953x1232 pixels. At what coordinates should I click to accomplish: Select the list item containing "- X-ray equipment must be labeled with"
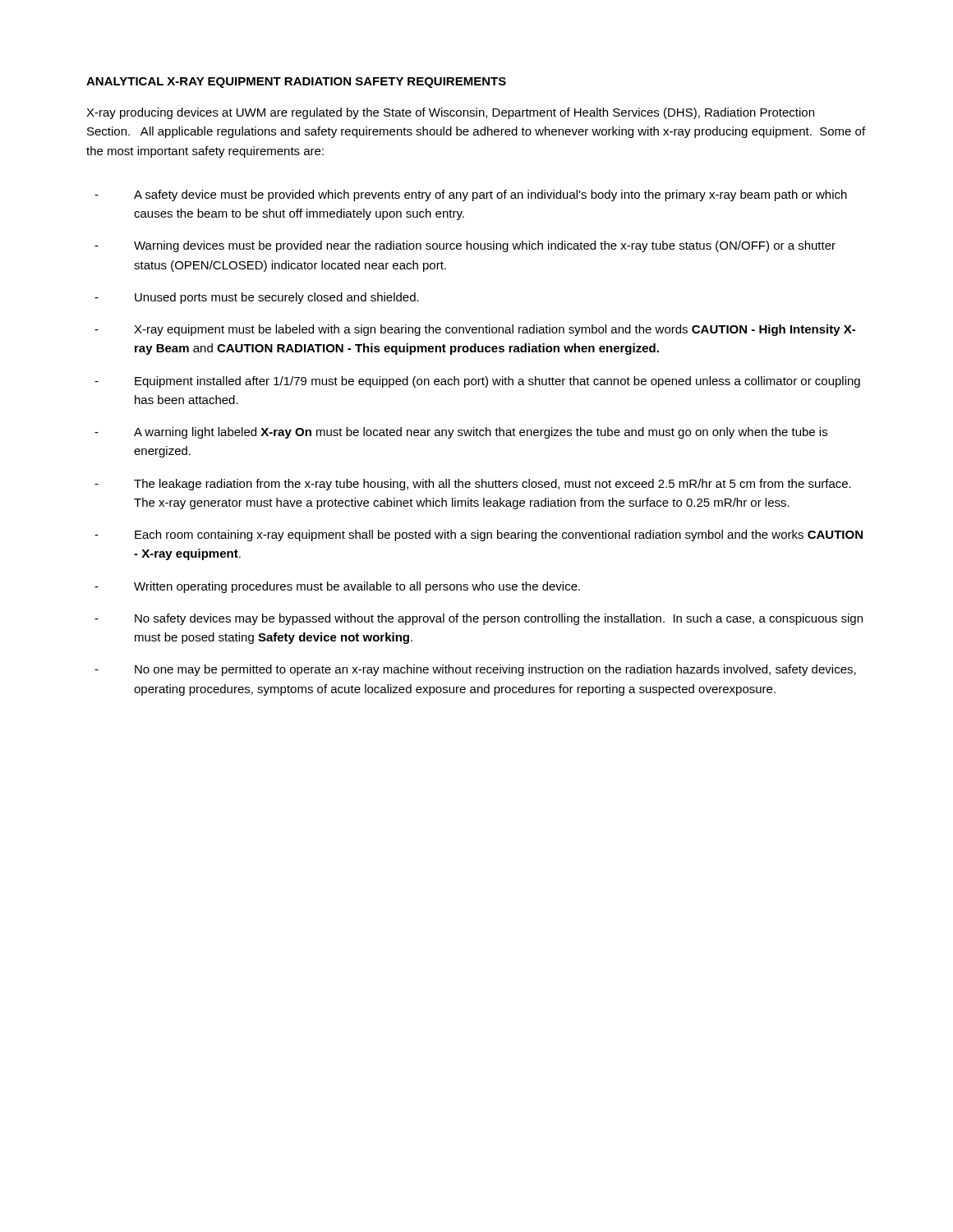pyautogui.click(x=476, y=339)
